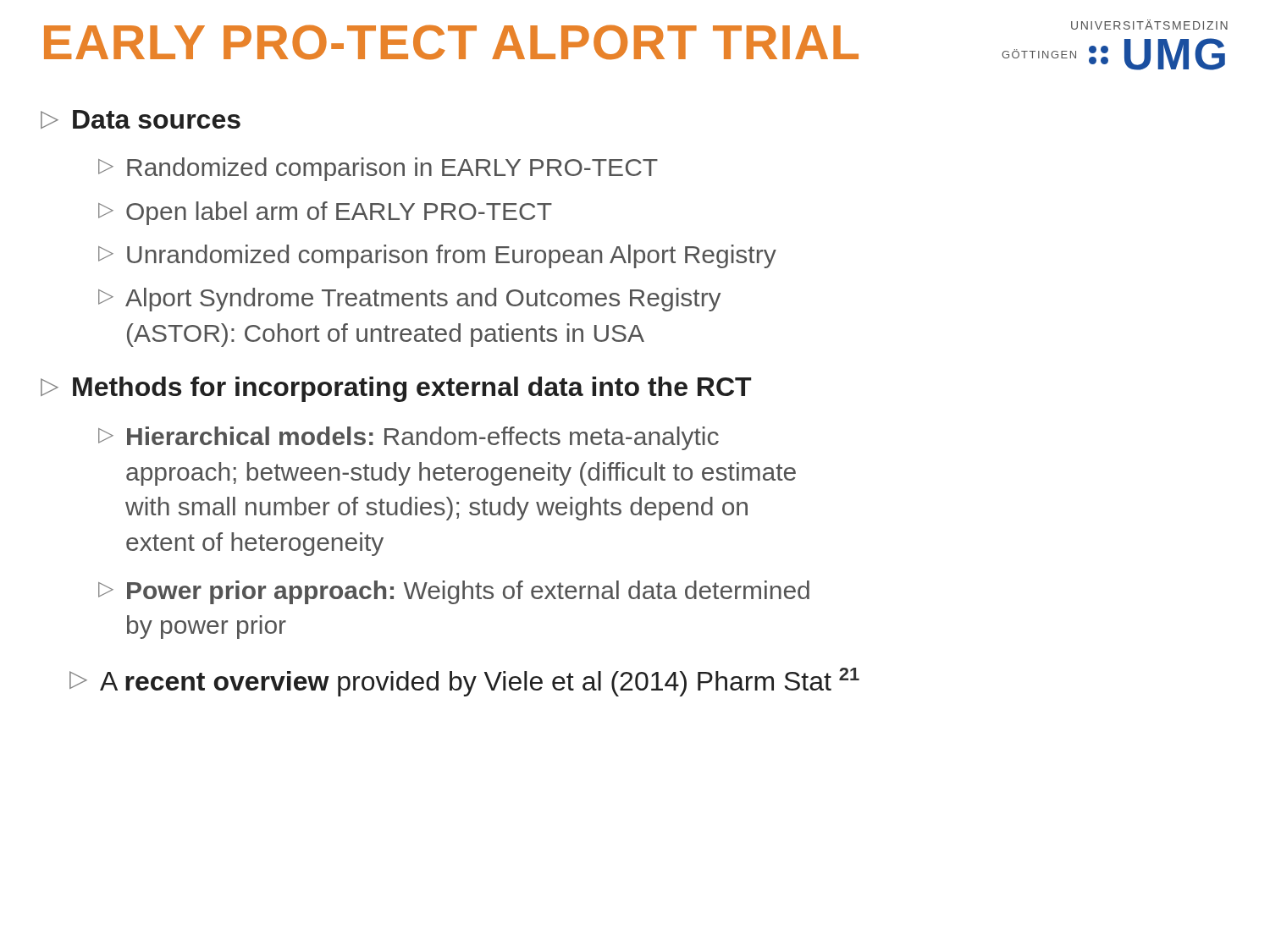Viewport: 1270px width, 952px height.
Task: Navigate to the region starting "▷ Methods for incorporating external"
Action: click(396, 387)
